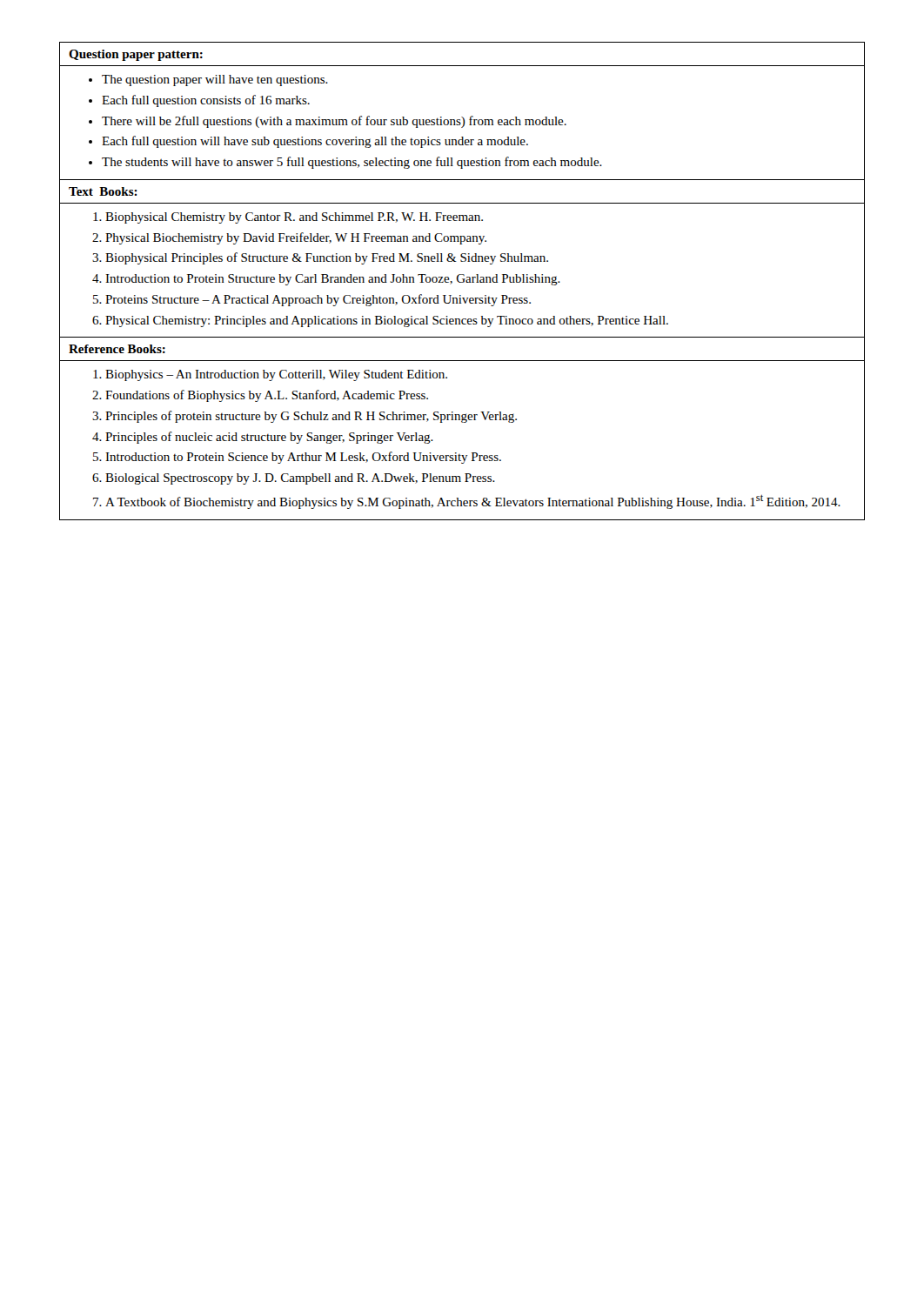Click on the text block starting "Question paper pattern:"

pos(136,54)
